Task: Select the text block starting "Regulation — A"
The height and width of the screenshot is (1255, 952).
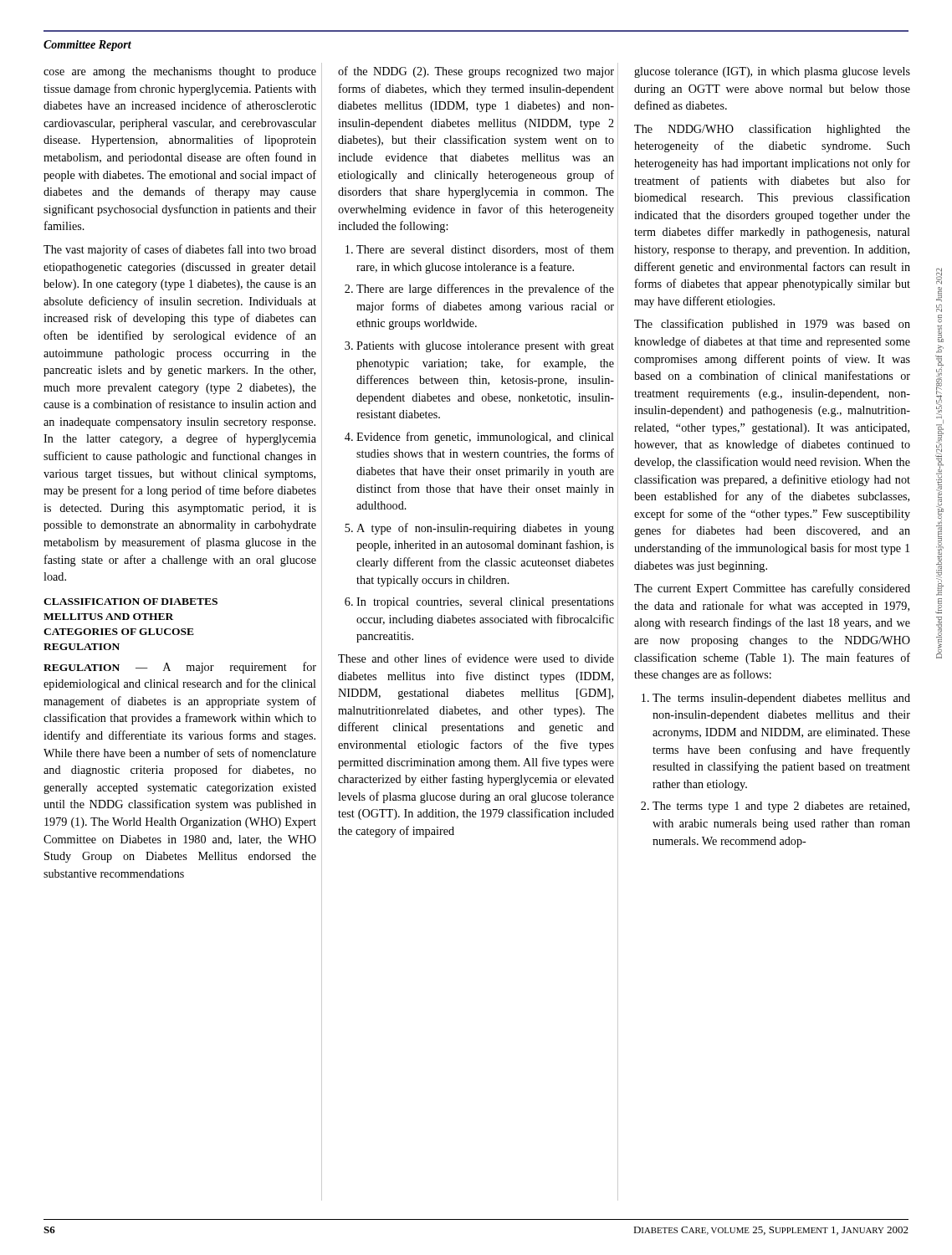Action: point(180,770)
